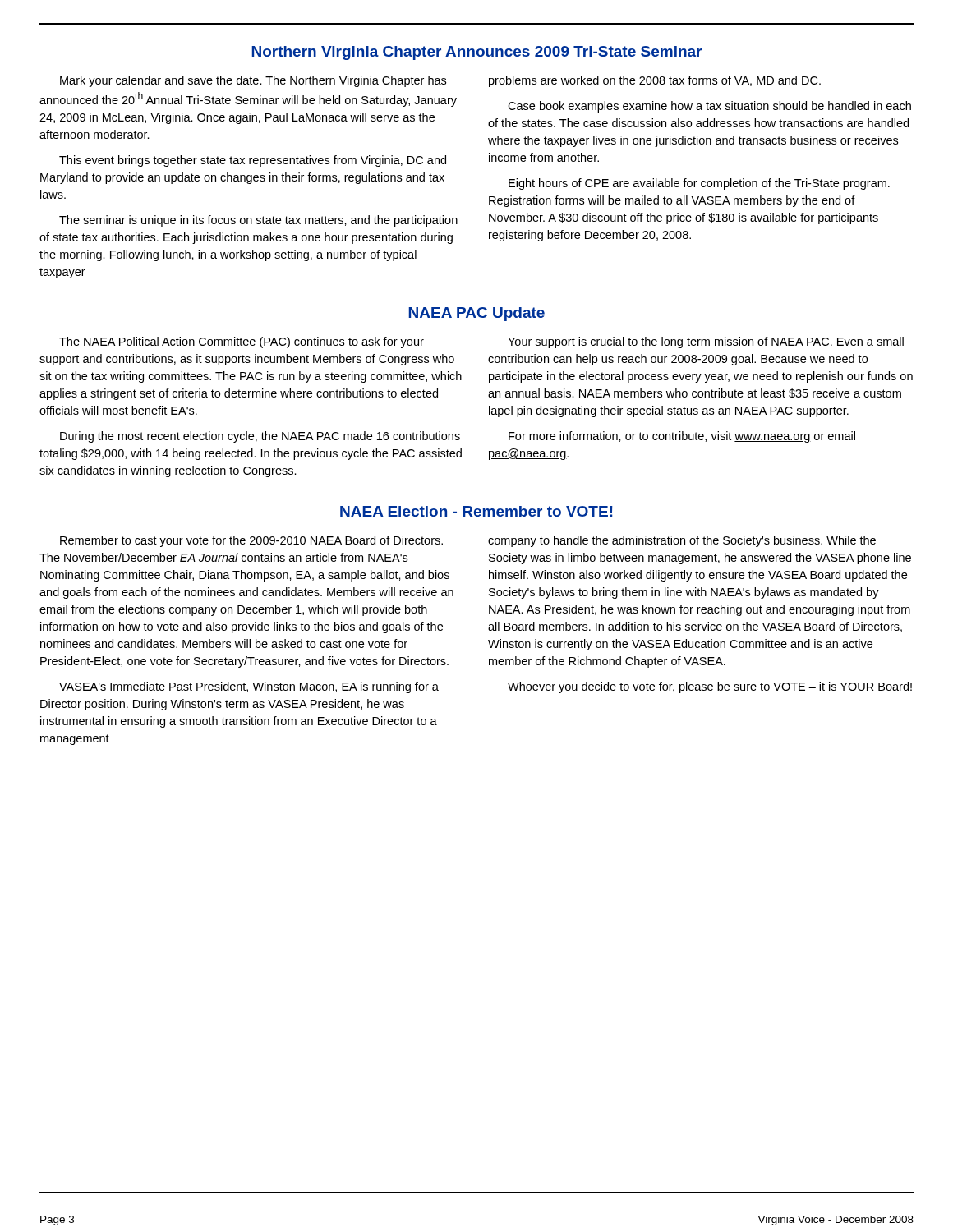The width and height of the screenshot is (953, 1232).
Task: Point to the block starting "Remember to cast your vote for the"
Action: [252, 640]
